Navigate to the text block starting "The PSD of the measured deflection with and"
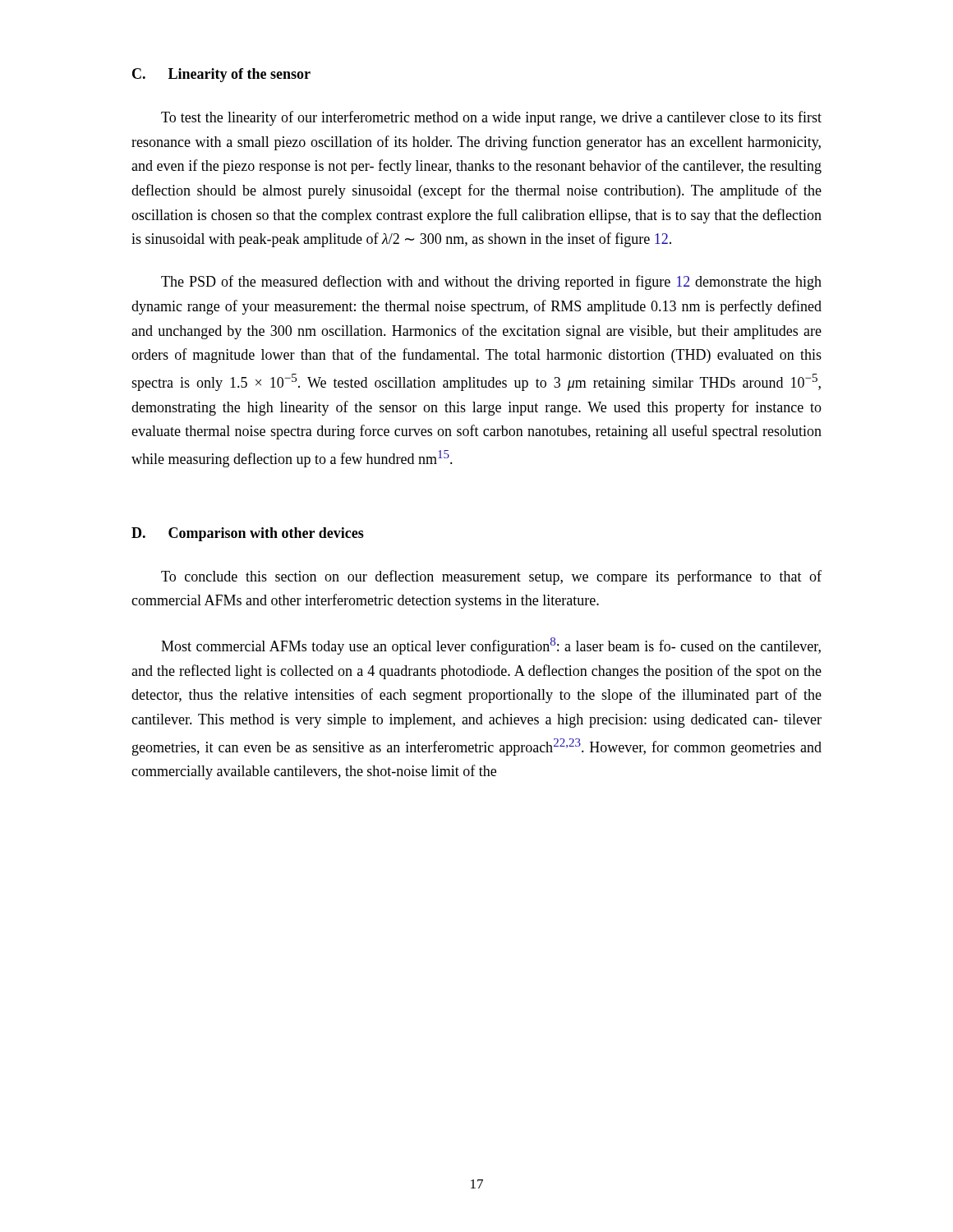This screenshot has height=1232, width=953. (476, 370)
